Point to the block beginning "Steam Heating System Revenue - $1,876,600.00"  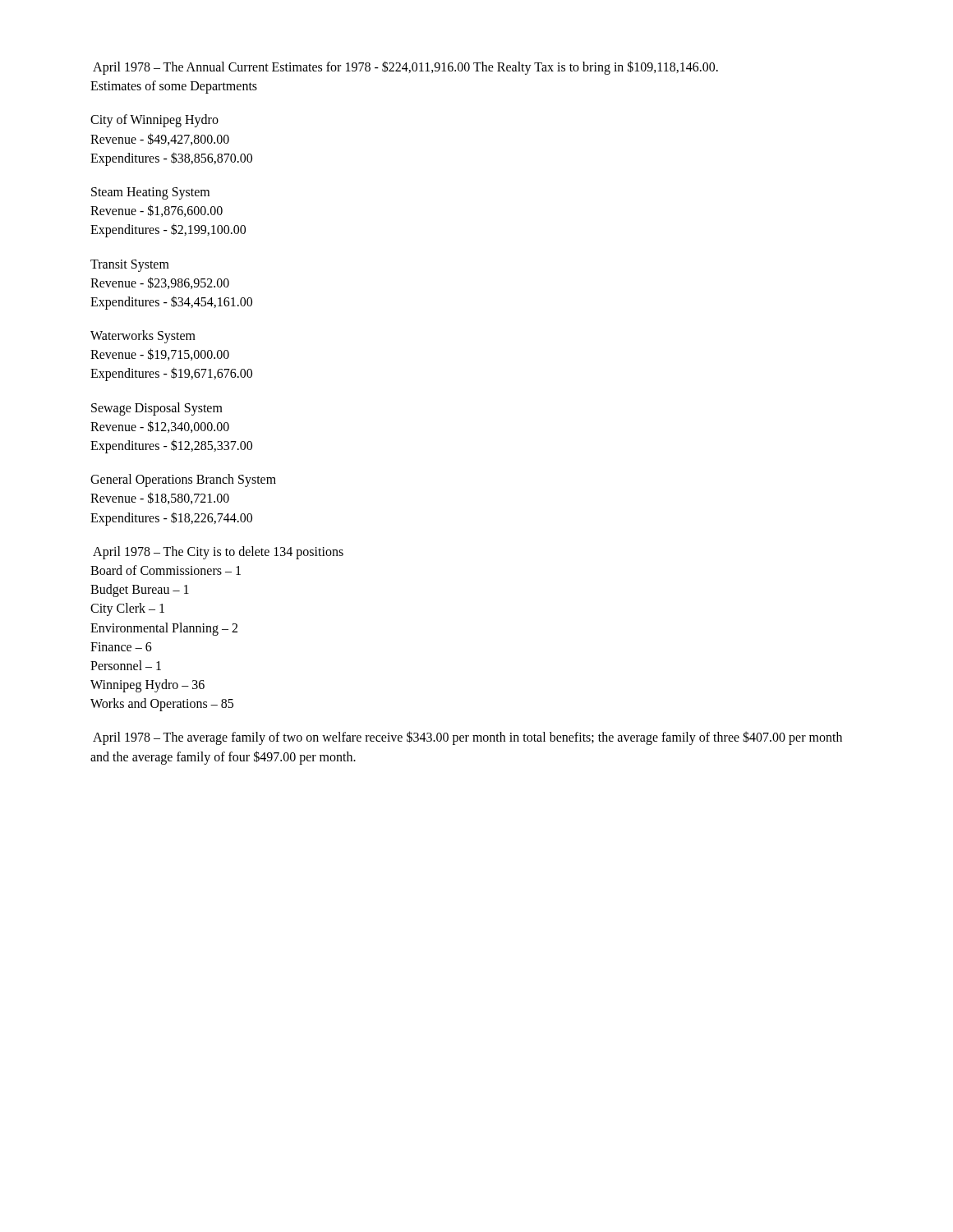point(150,193)
